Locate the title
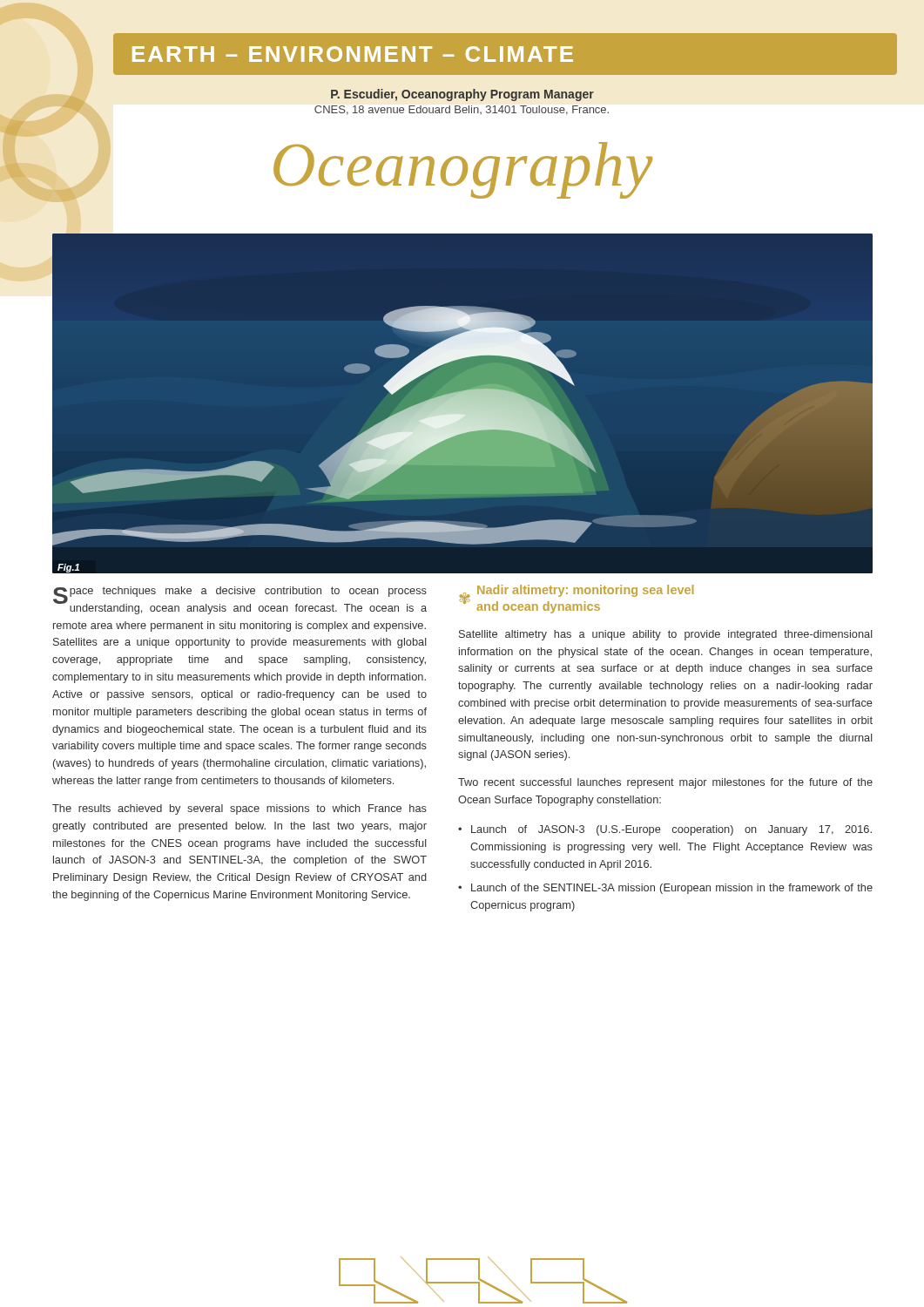924x1307 pixels. coord(462,165)
